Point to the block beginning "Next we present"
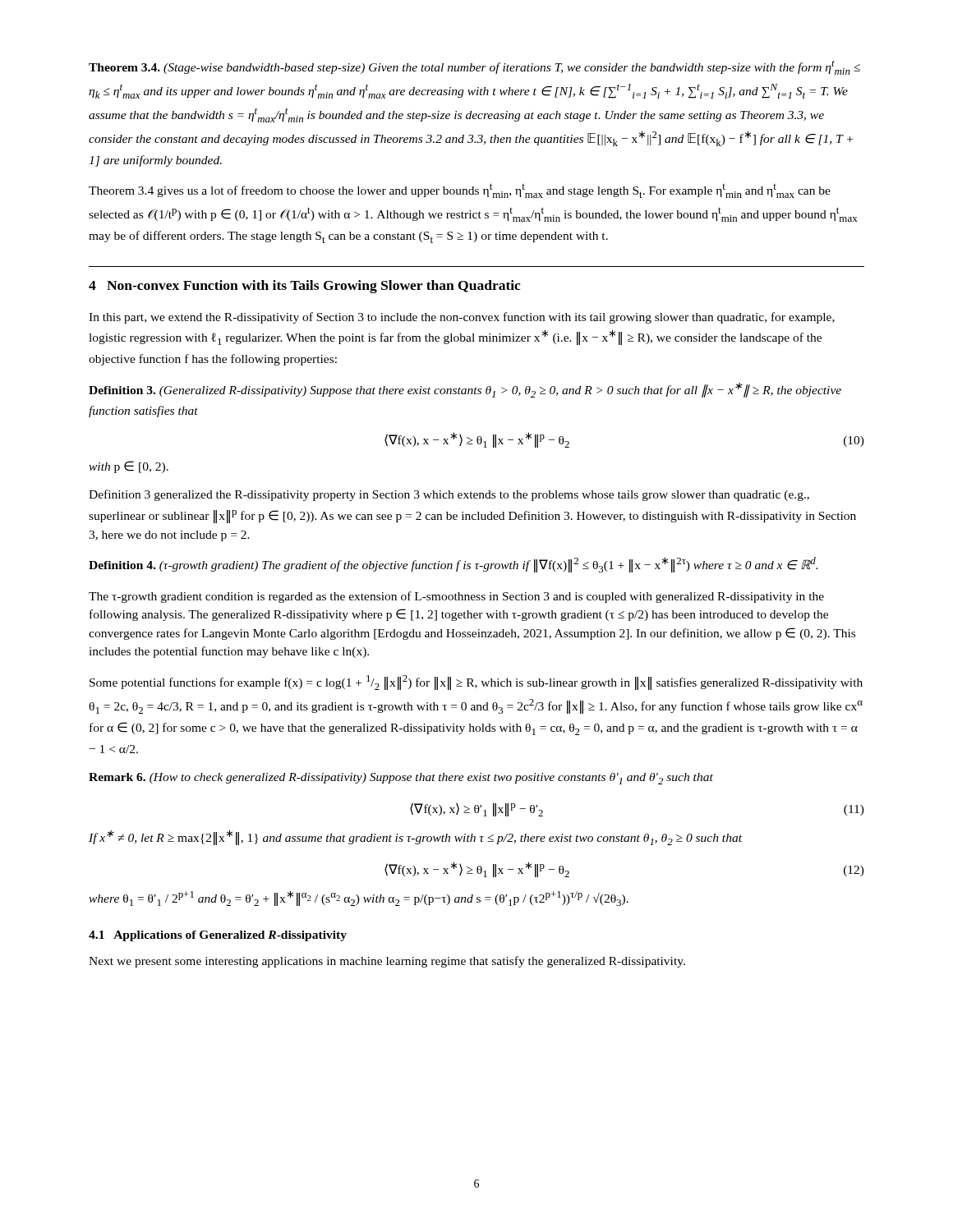This screenshot has height=1232, width=953. tap(387, 961)
